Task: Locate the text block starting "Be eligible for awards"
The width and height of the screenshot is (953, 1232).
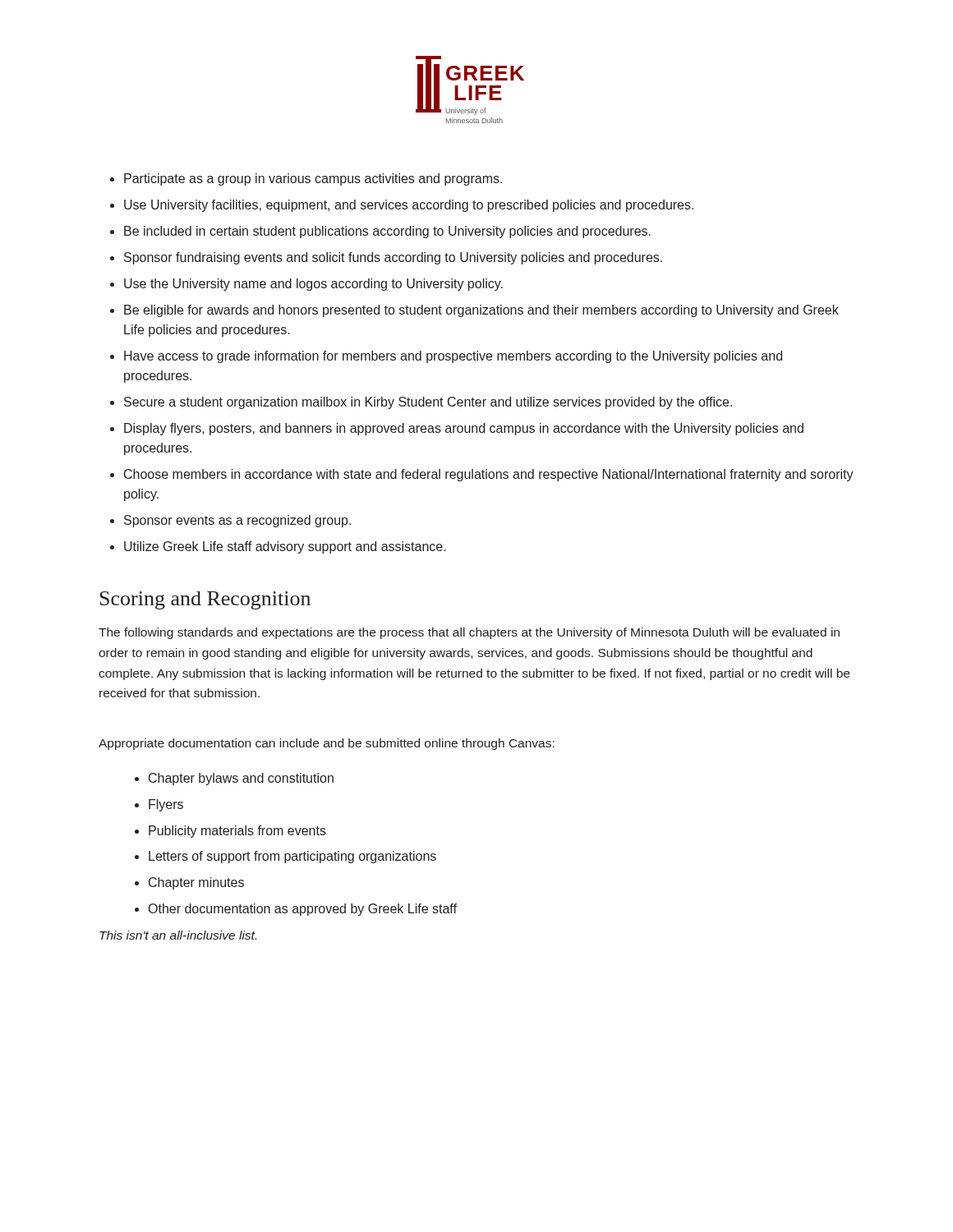Action: tap(489, 320)
